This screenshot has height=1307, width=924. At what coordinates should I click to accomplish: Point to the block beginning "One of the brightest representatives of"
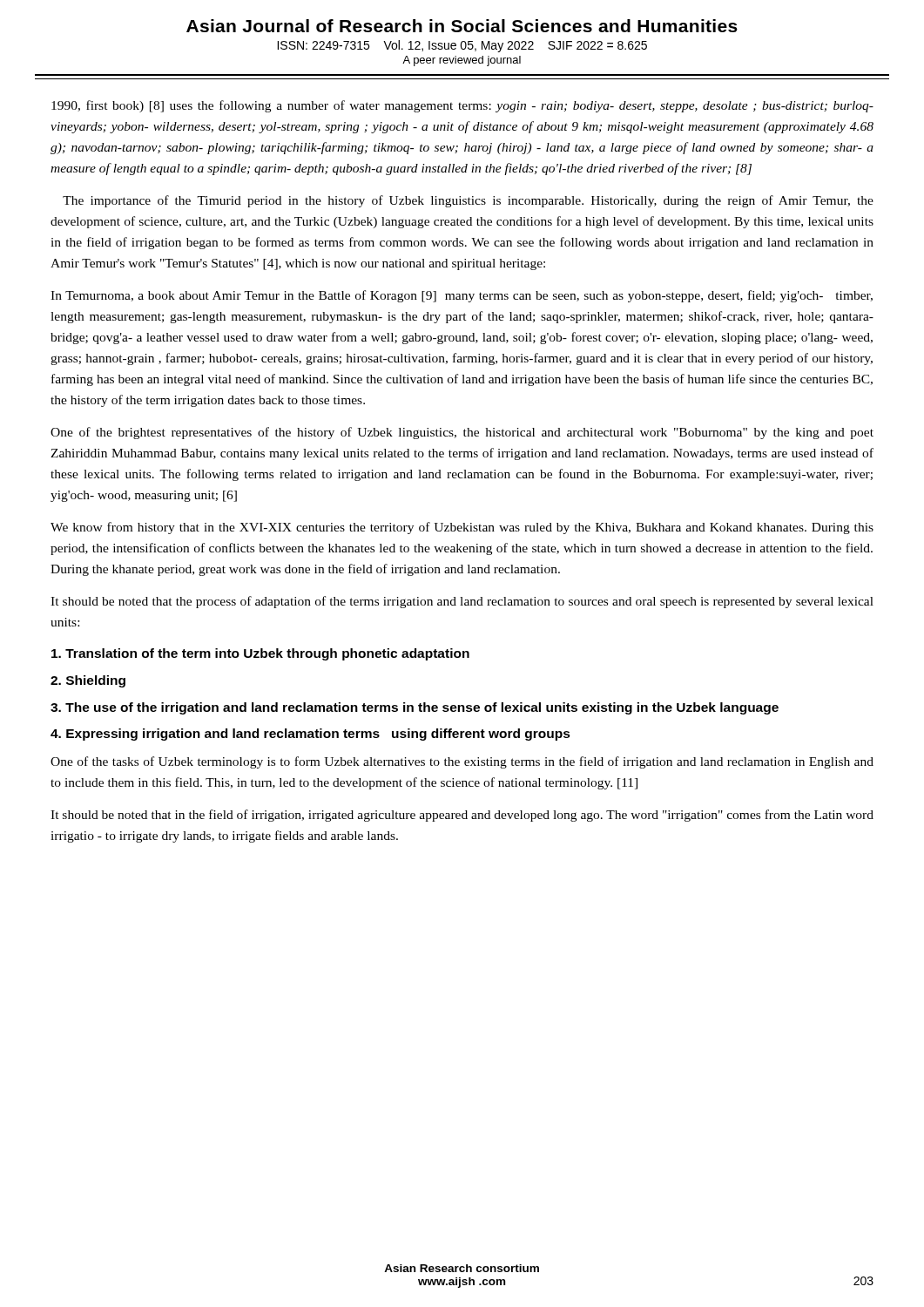point(462,463)
